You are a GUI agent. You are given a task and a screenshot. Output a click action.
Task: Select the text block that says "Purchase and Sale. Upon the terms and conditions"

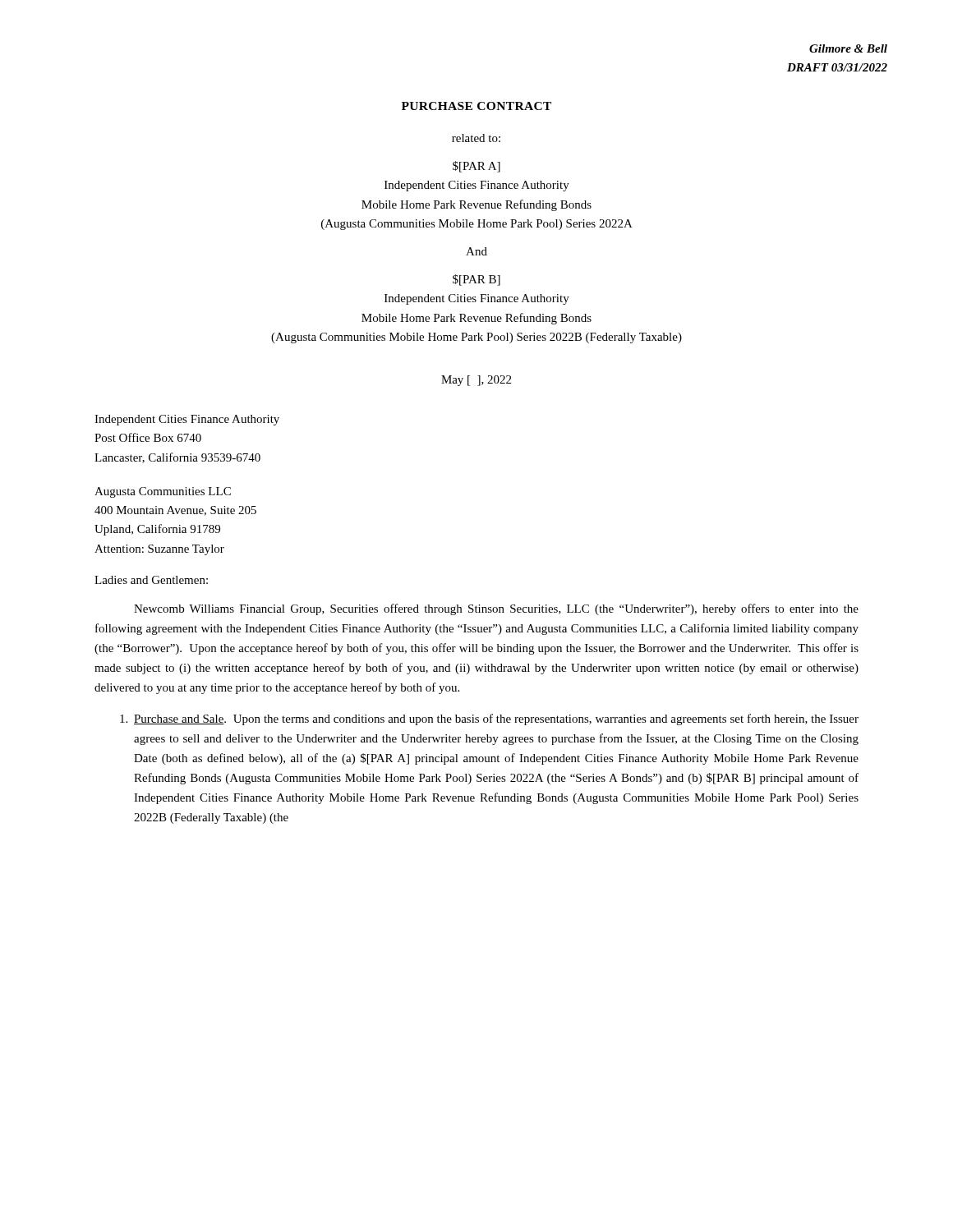tap(476, 768)
